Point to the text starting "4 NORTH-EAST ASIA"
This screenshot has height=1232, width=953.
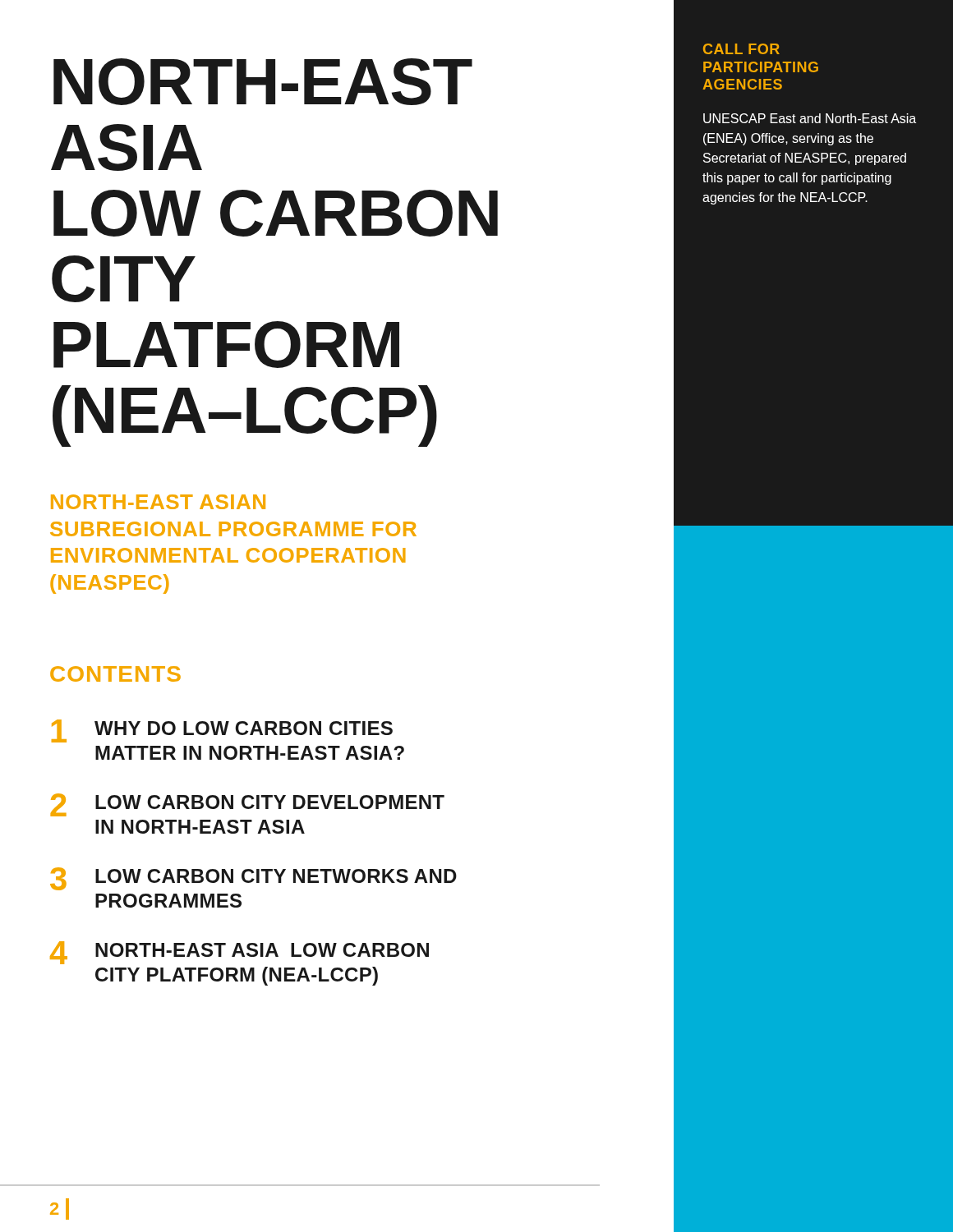pos(300,963)
